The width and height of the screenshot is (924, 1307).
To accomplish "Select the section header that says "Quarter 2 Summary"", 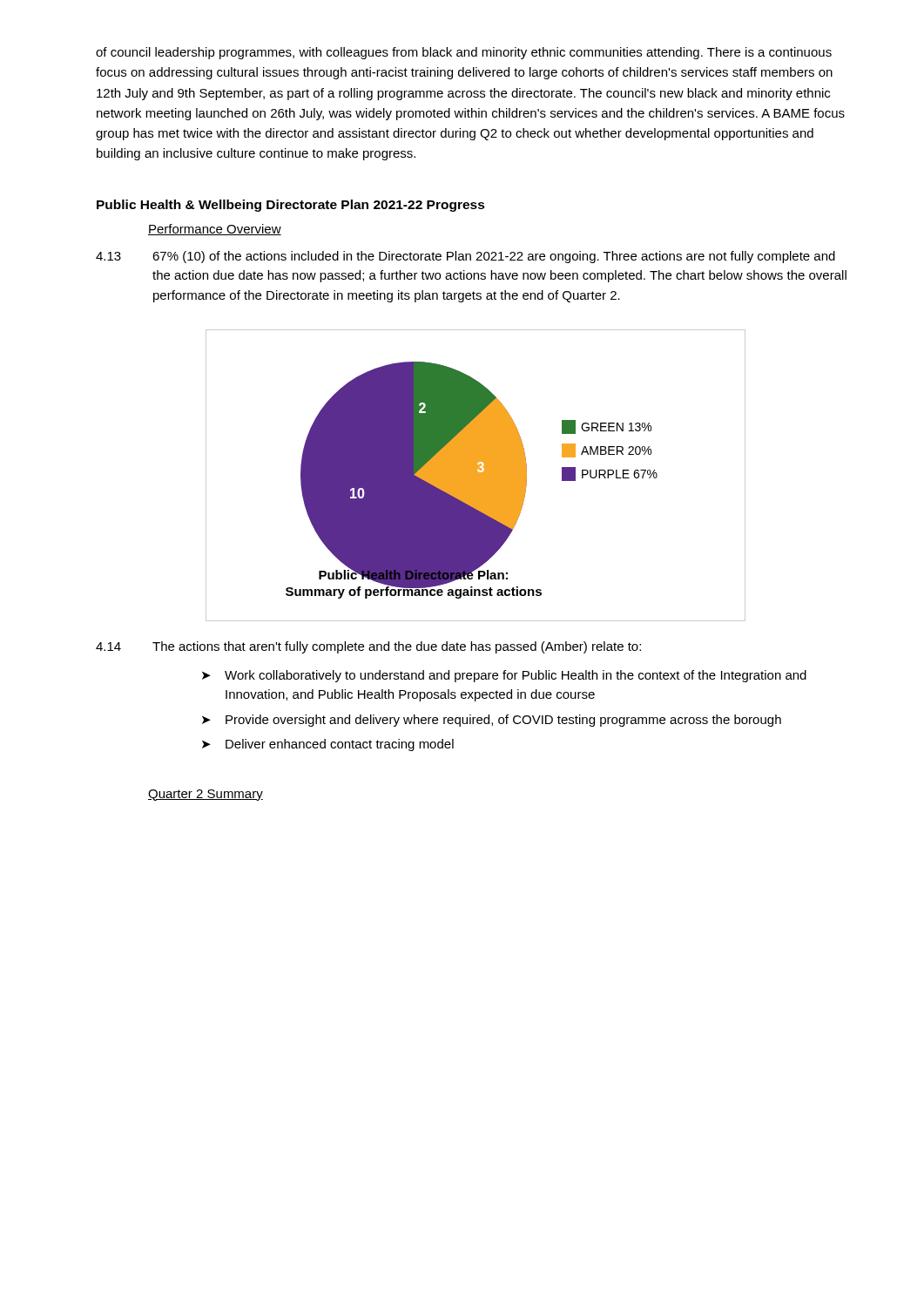I will 205,793.
